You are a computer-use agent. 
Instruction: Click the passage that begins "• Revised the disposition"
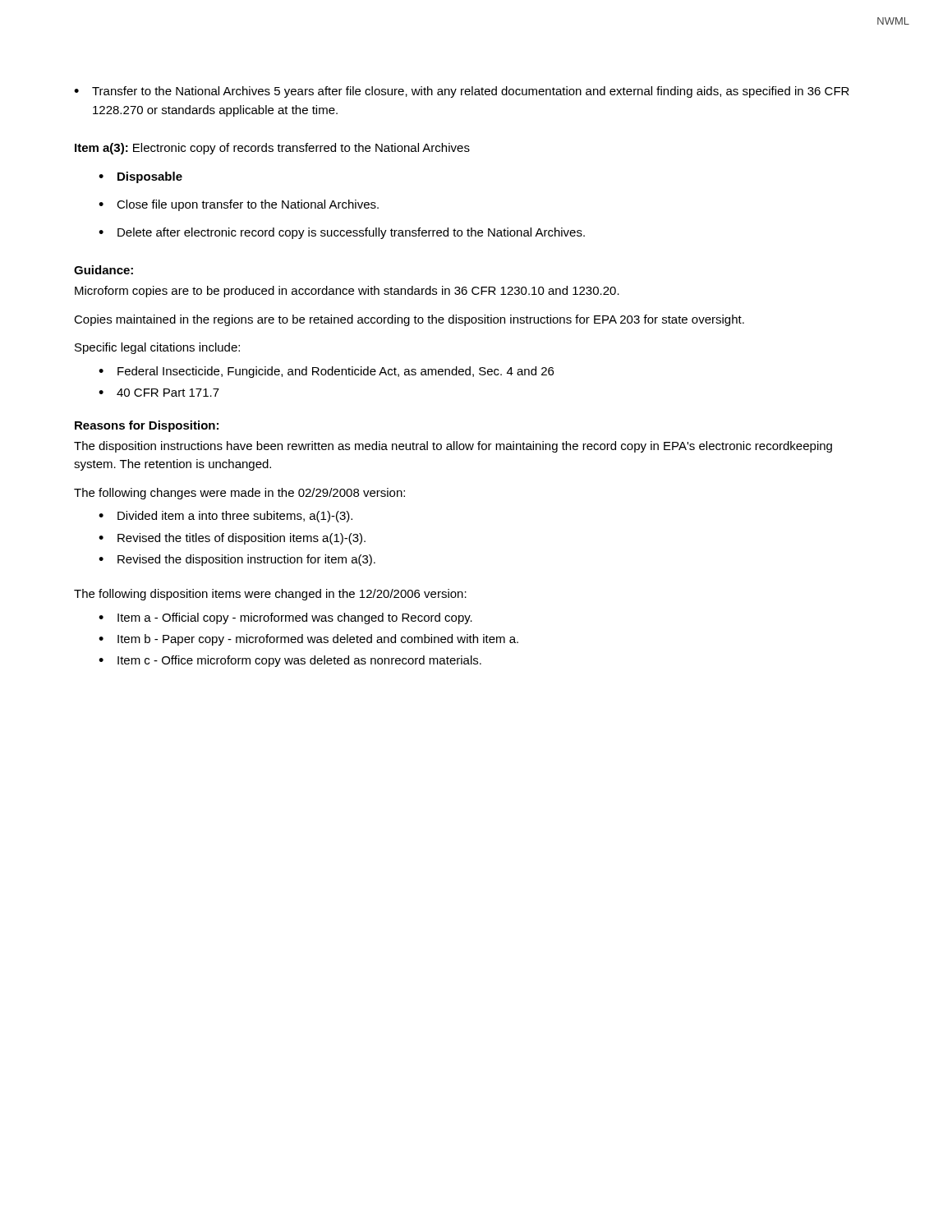[237, 560]
